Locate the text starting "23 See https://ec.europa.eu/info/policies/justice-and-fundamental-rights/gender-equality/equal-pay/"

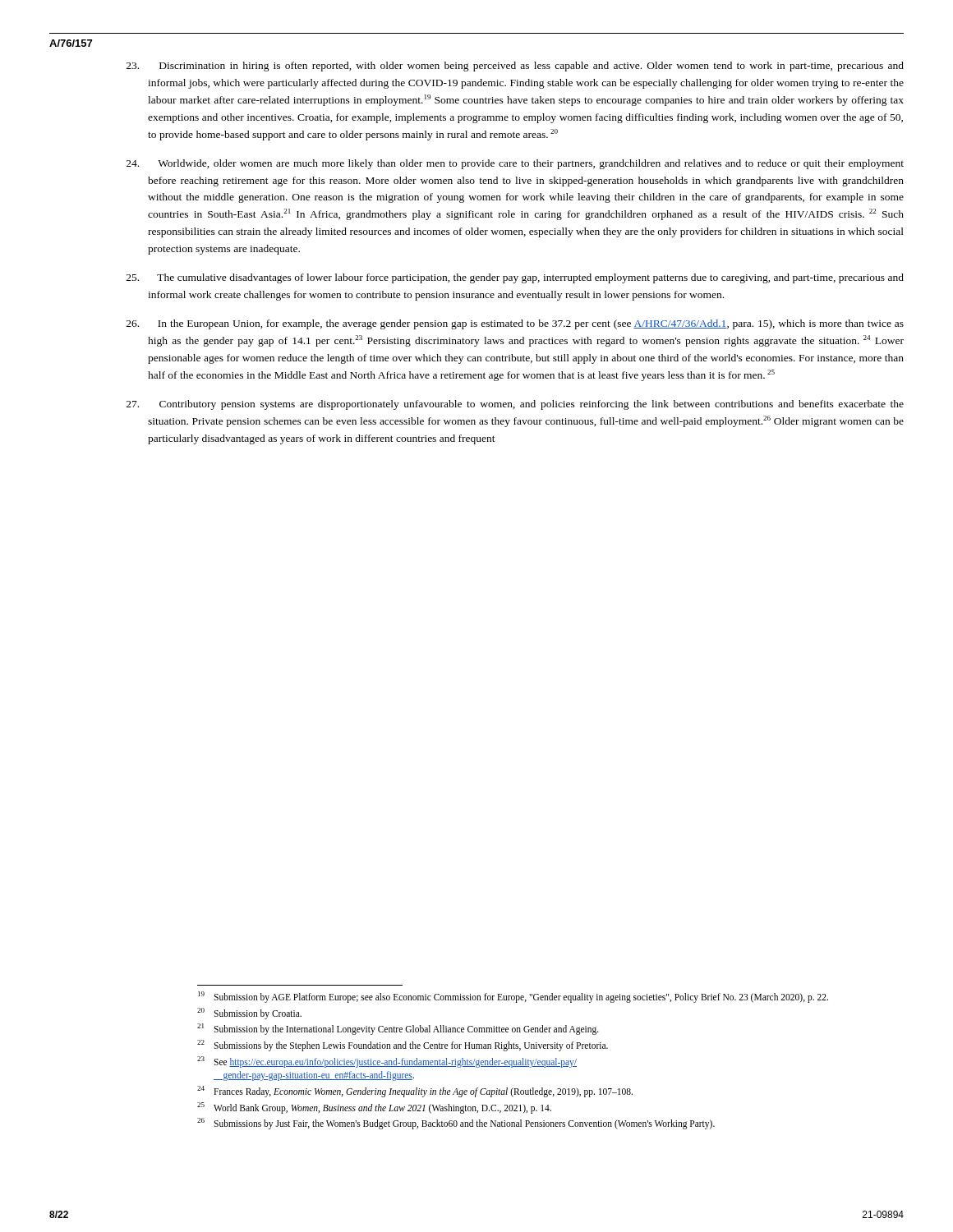tap(387, 1068)
